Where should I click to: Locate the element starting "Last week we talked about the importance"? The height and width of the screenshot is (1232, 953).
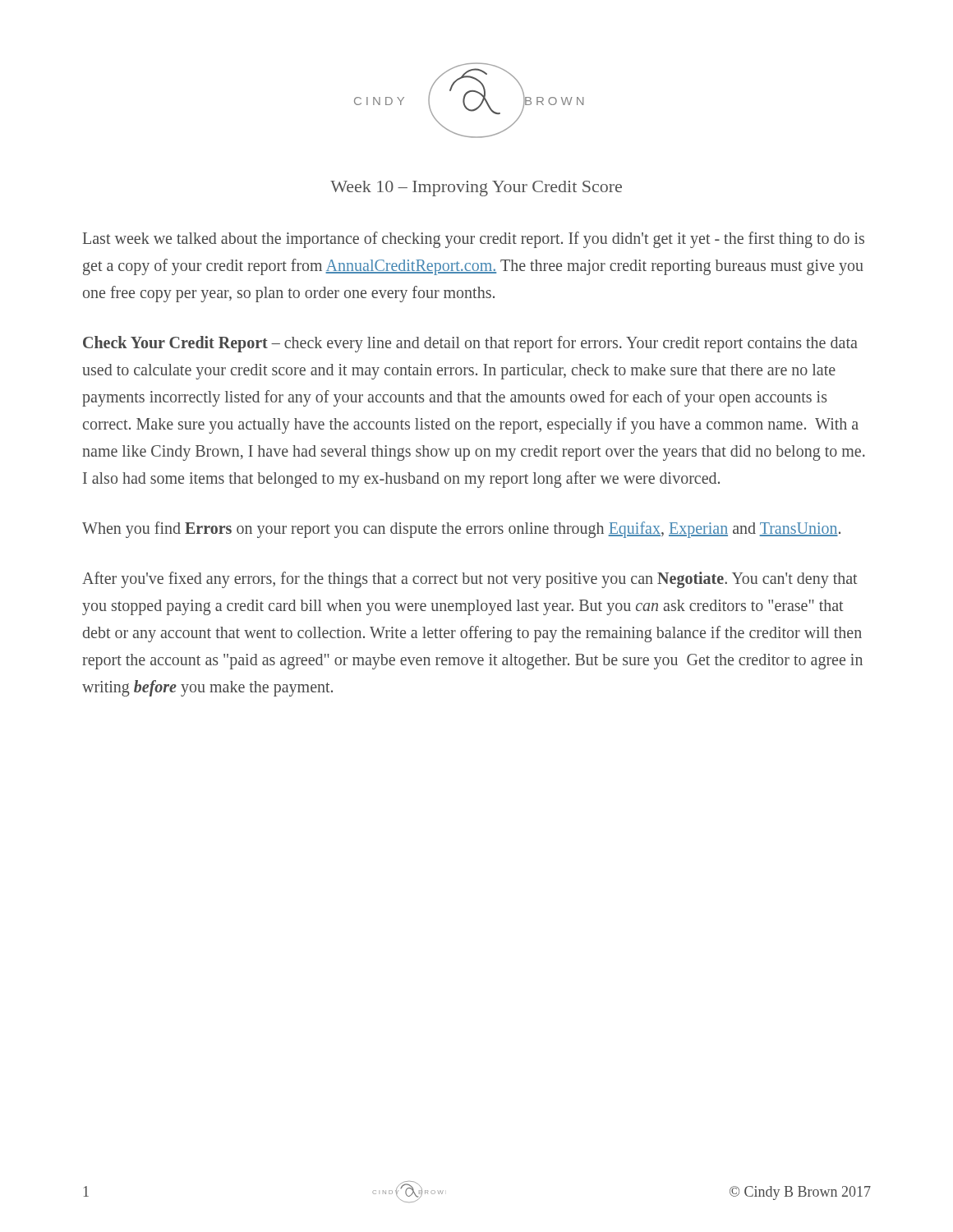click(476, 266)
